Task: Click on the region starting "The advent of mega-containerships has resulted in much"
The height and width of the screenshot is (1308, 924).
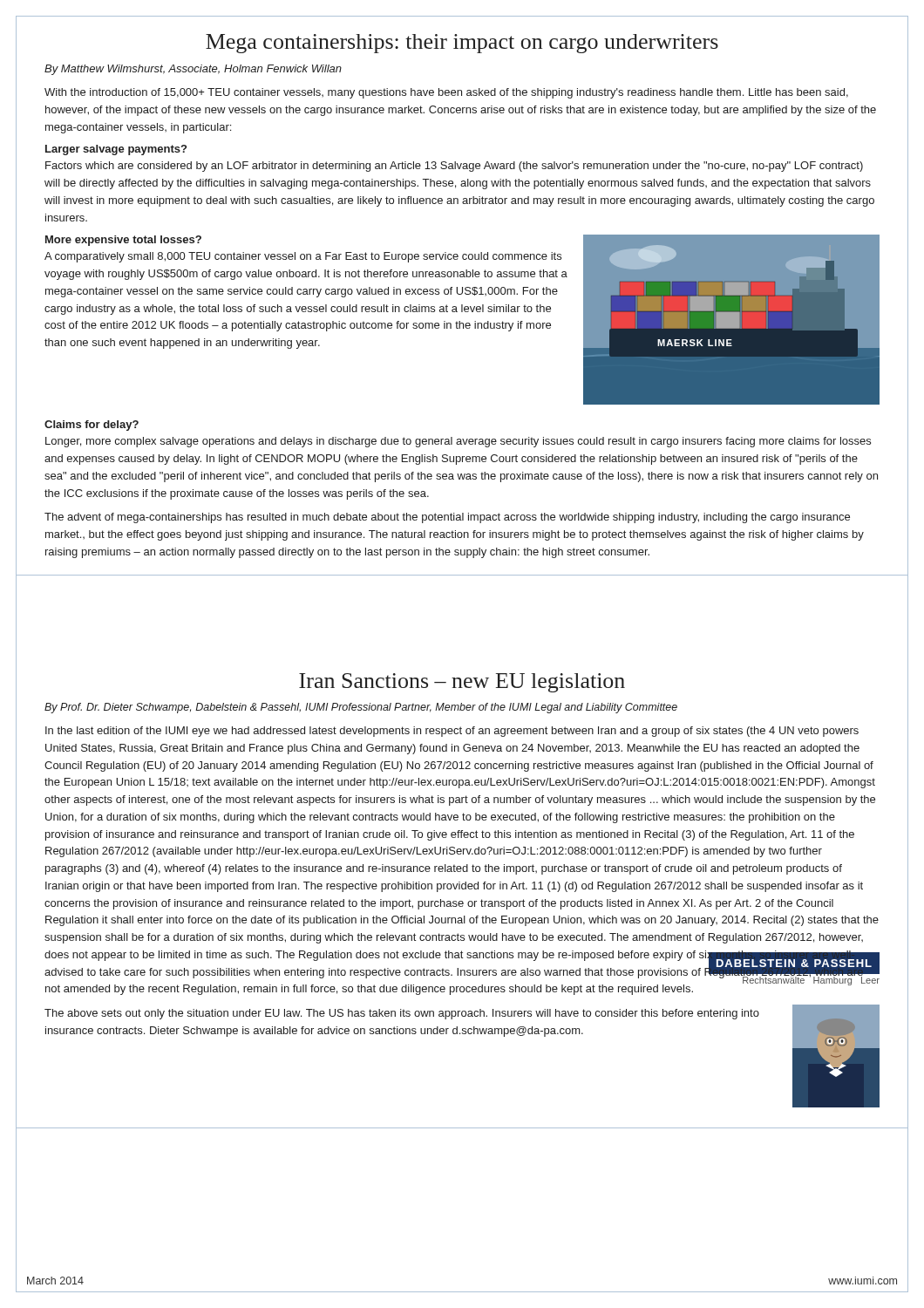Action: [x=454, y=534]
